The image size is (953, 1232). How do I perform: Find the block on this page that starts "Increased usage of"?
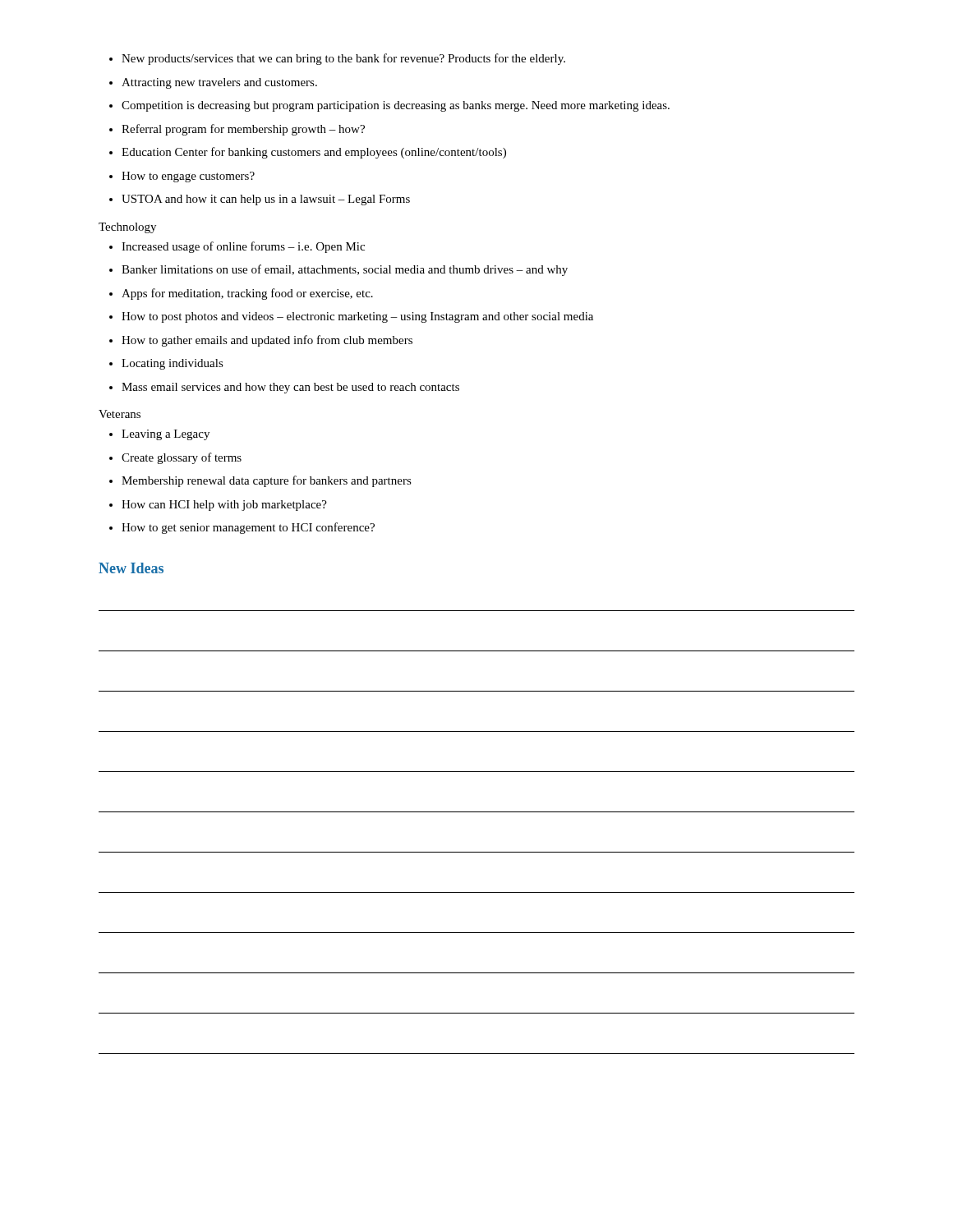[x=237, y=247]
